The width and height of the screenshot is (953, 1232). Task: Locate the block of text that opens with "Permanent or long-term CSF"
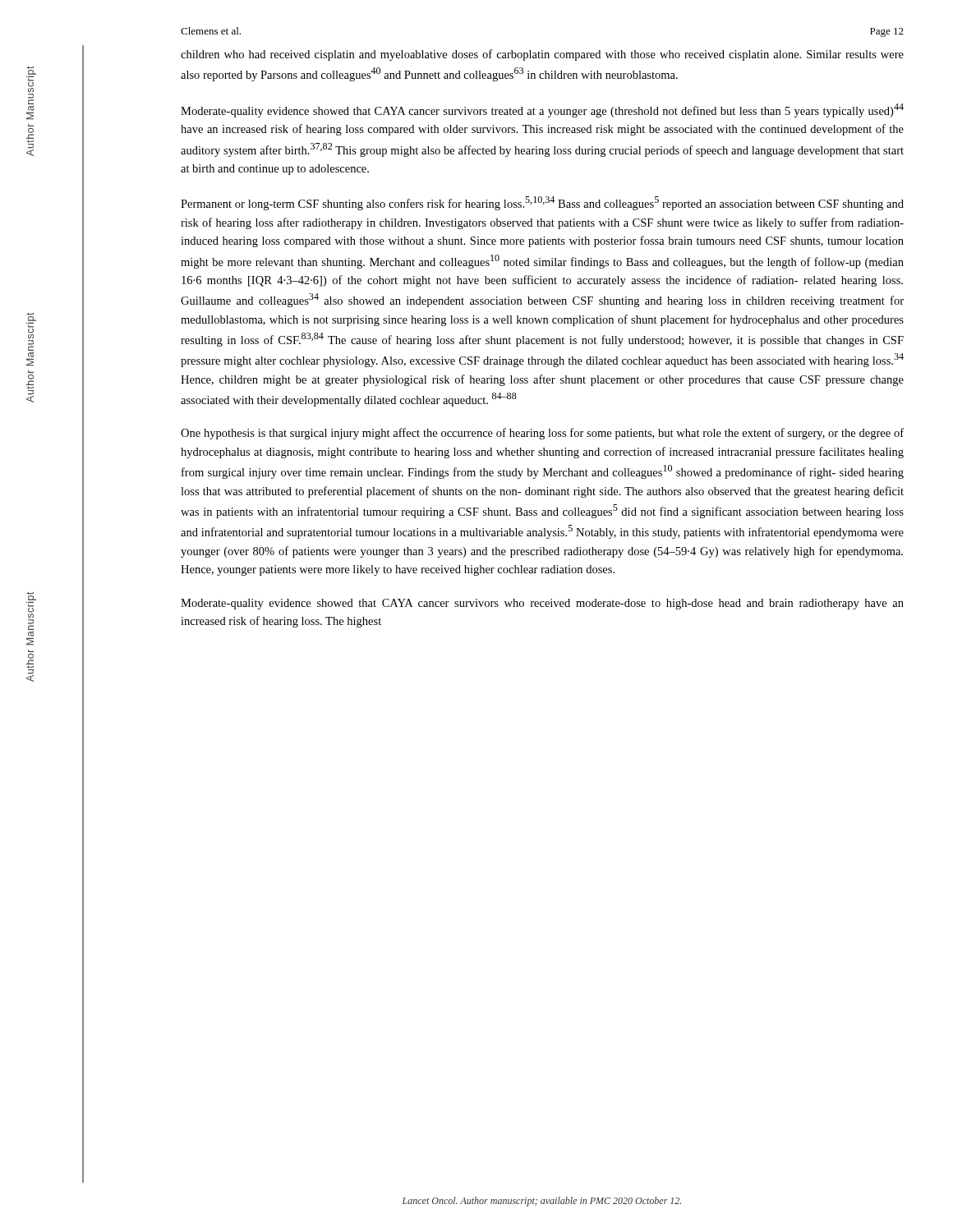[542, 300]
